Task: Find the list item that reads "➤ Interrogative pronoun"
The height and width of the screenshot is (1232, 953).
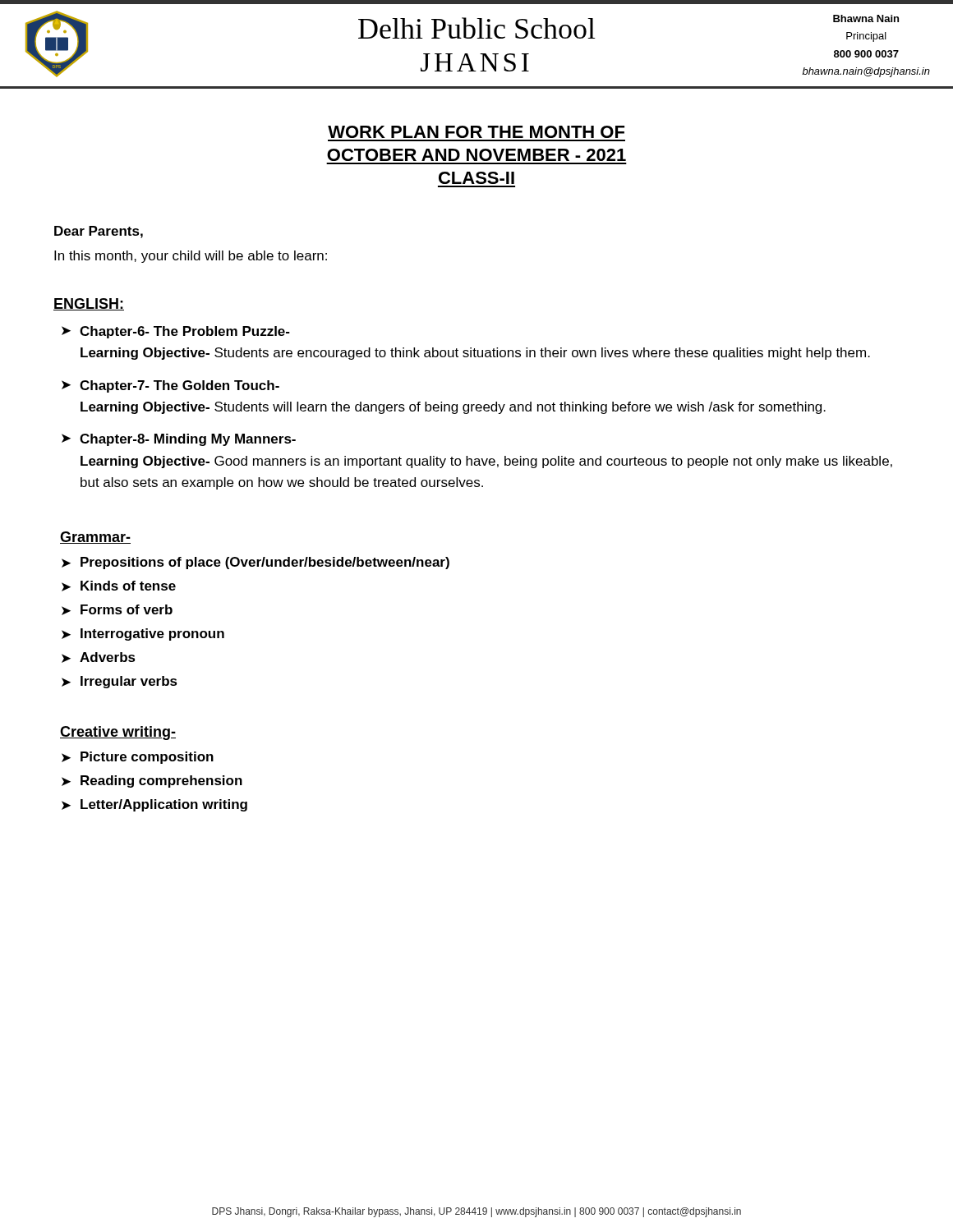Action: pos(142,635)
